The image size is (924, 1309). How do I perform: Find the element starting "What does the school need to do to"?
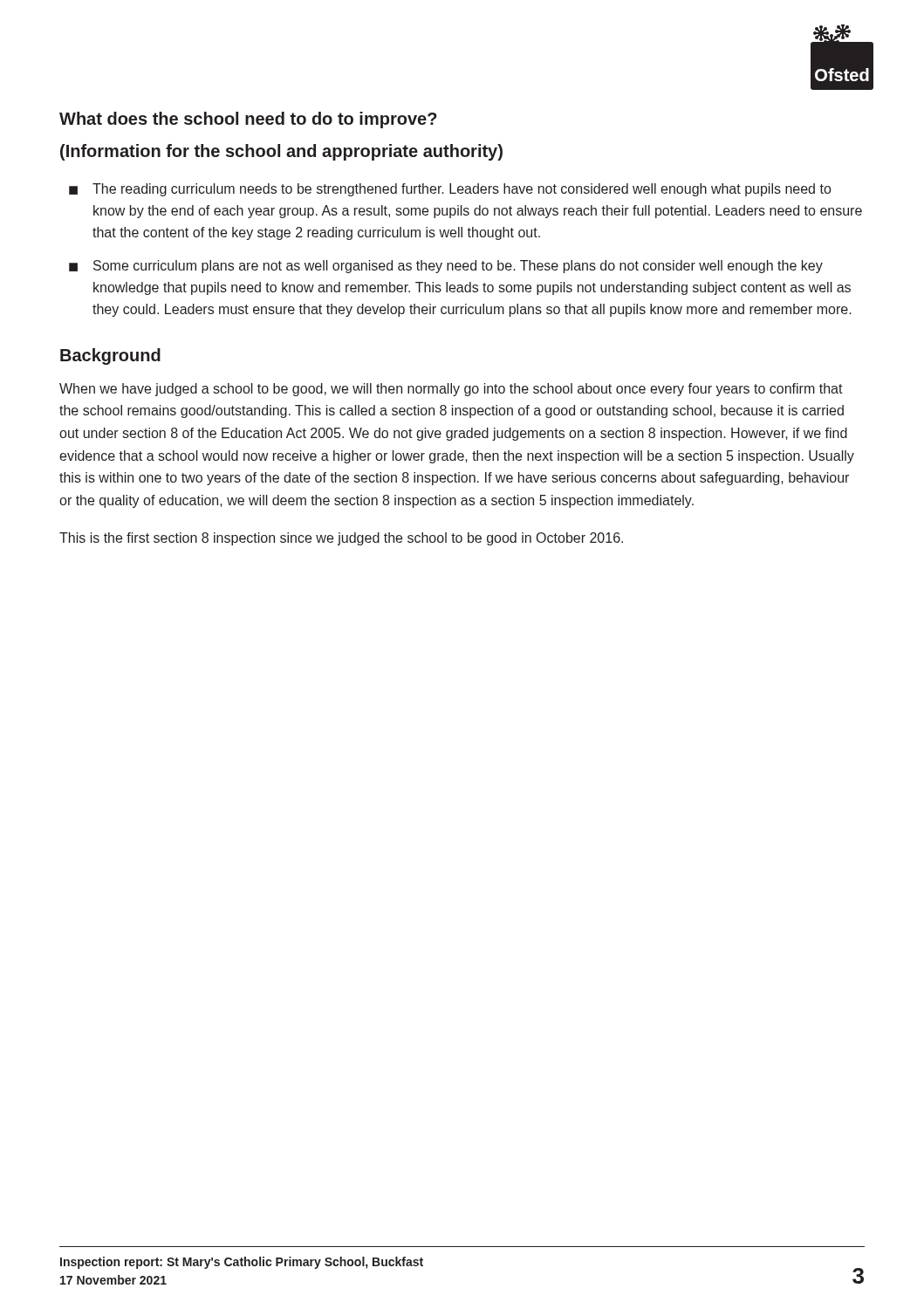248,119
